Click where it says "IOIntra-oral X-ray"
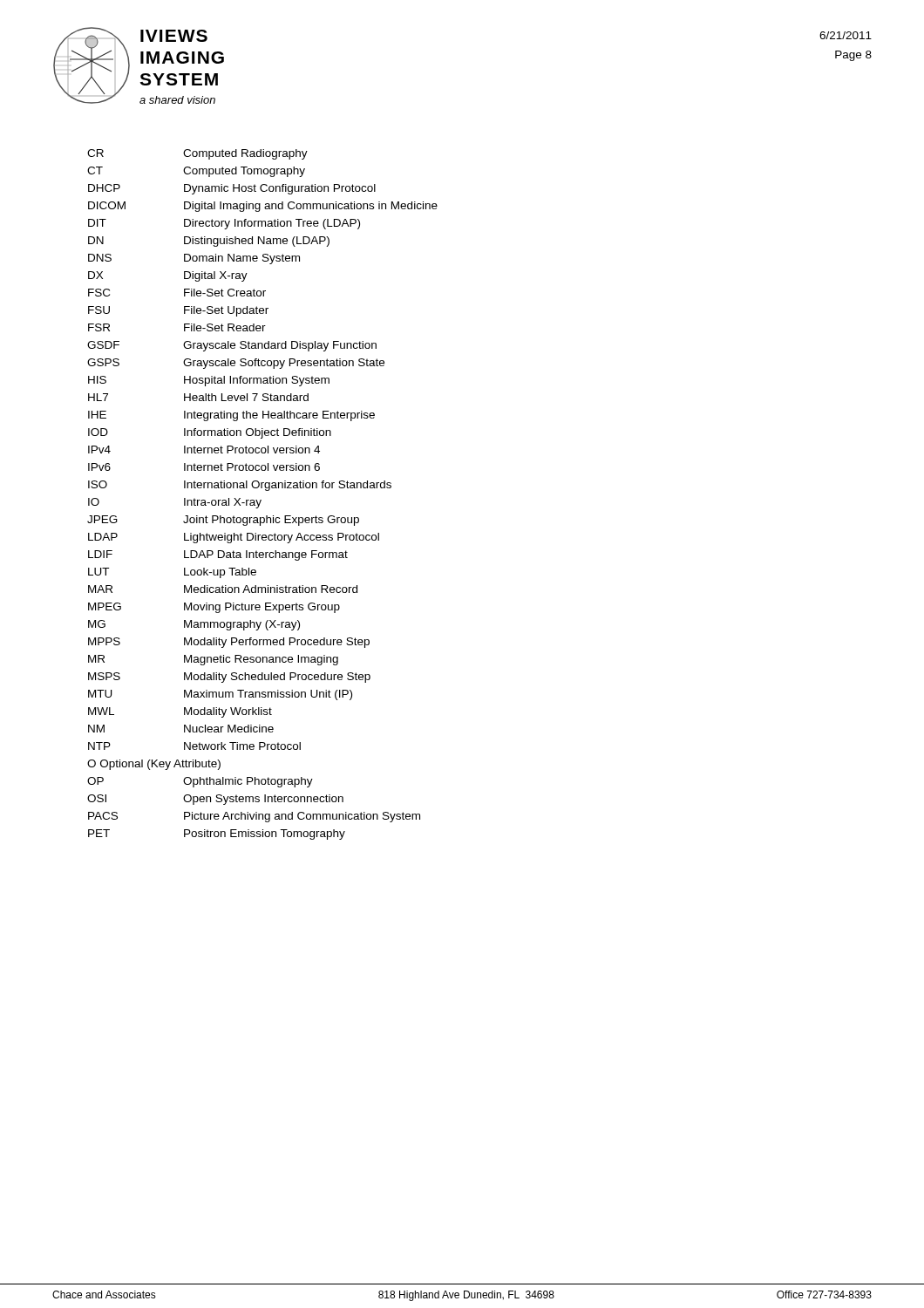The image size is (924, 1308). coord(174,501)
